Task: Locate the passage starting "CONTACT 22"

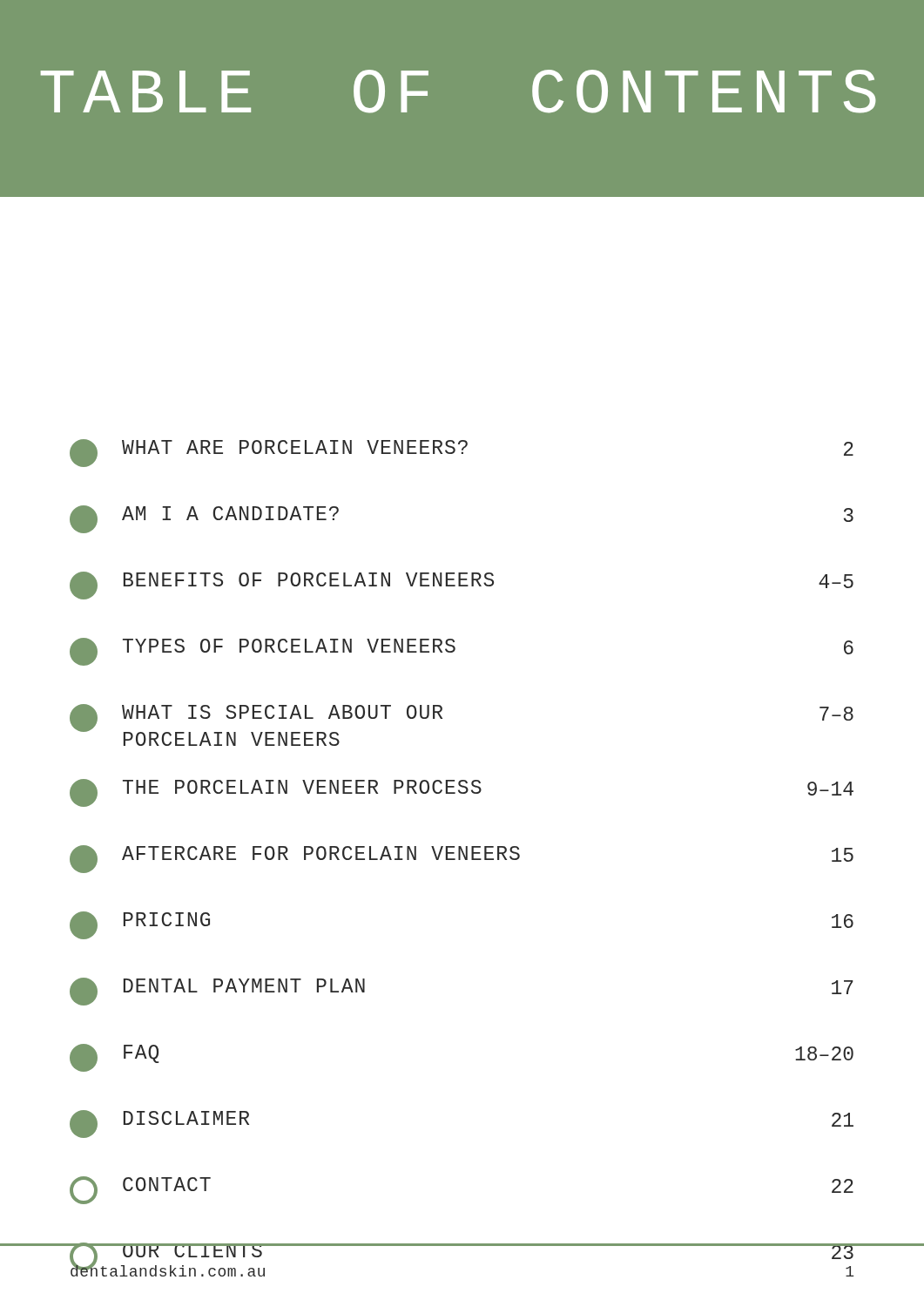Action: tap(141, 1190)
